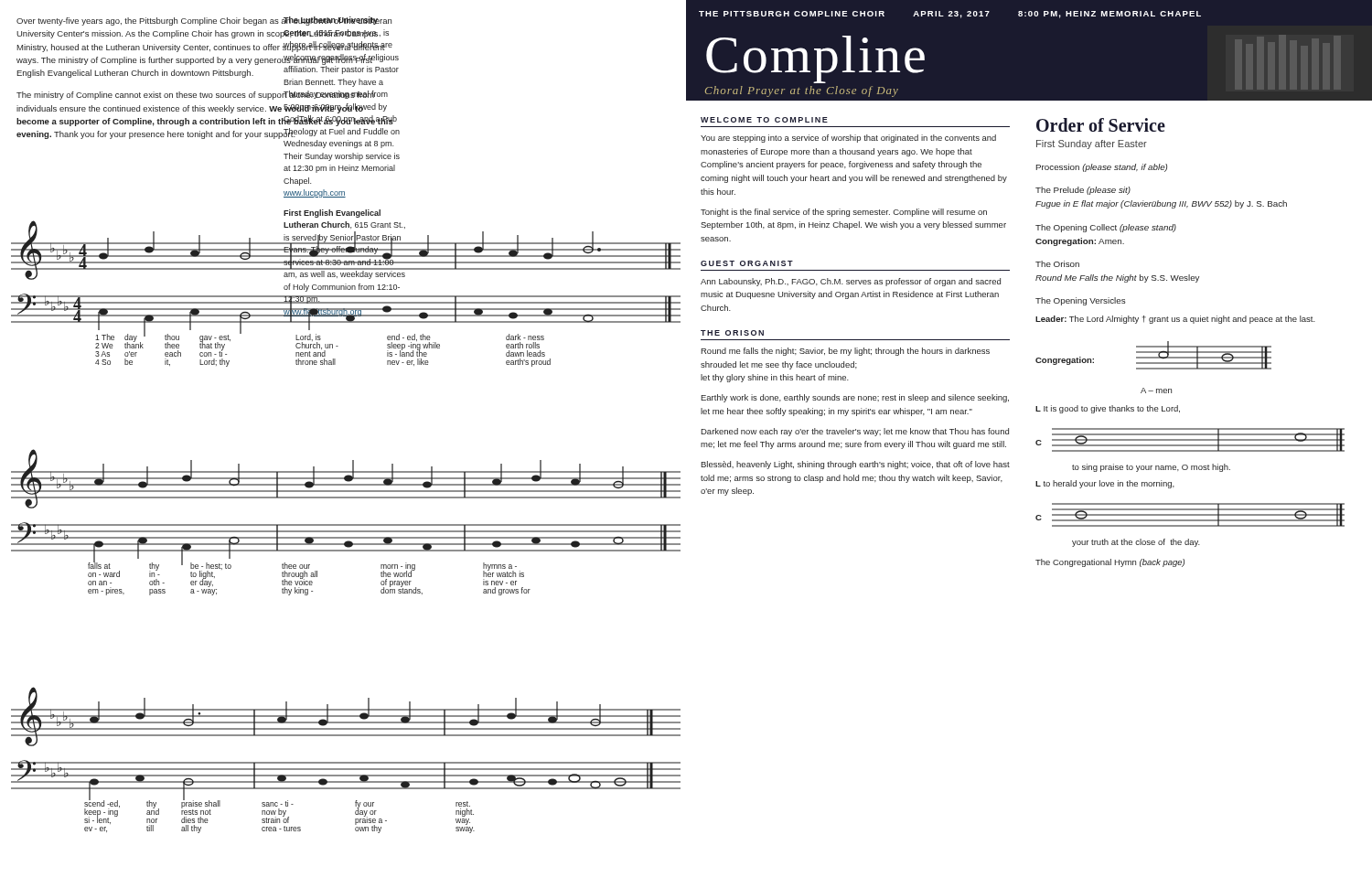
Task: Find the region starting "WELCOME TO COMPLINE"
Action: coord(765,120)
